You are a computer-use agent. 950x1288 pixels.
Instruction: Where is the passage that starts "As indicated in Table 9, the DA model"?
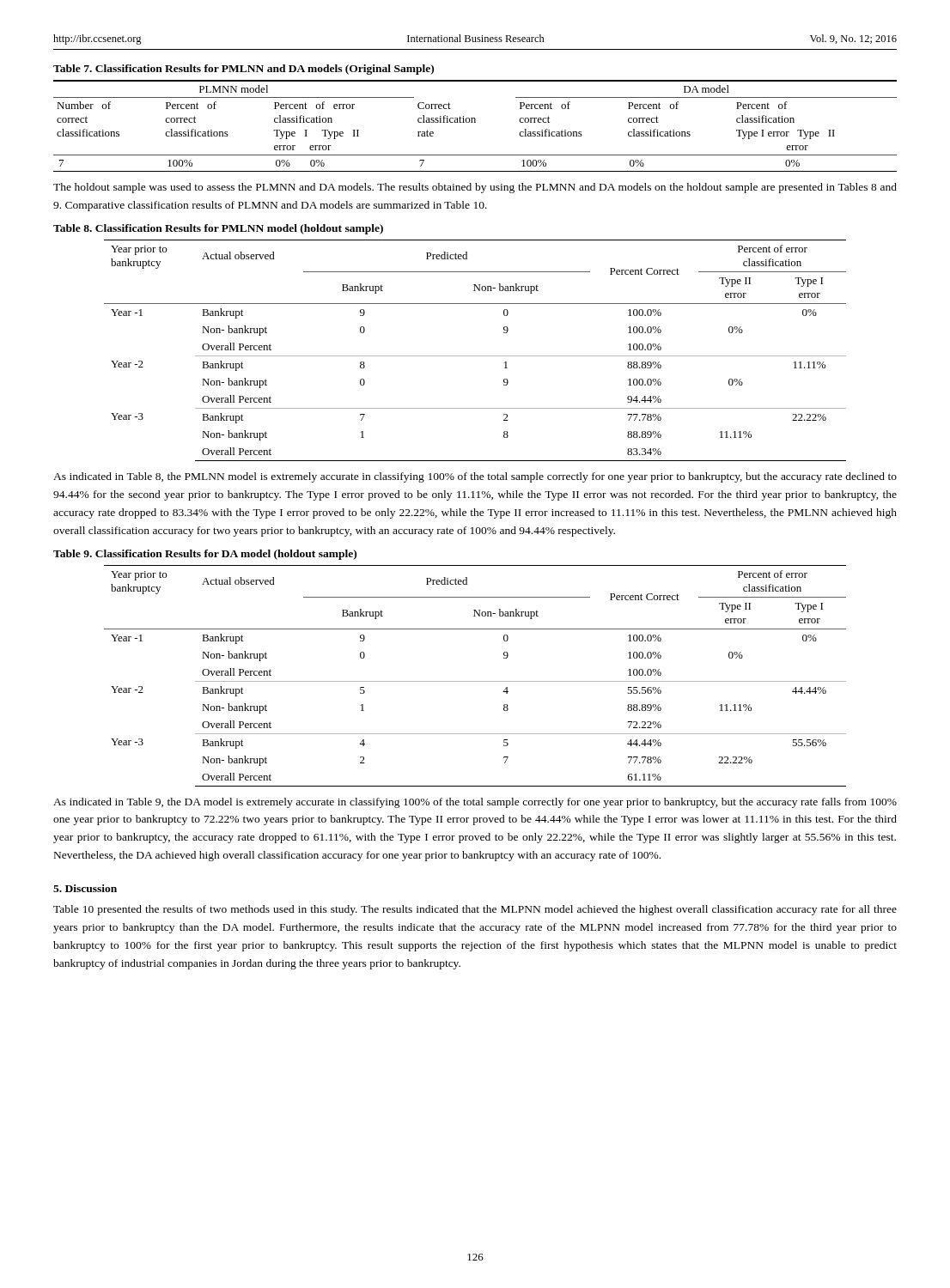(475, 828)
